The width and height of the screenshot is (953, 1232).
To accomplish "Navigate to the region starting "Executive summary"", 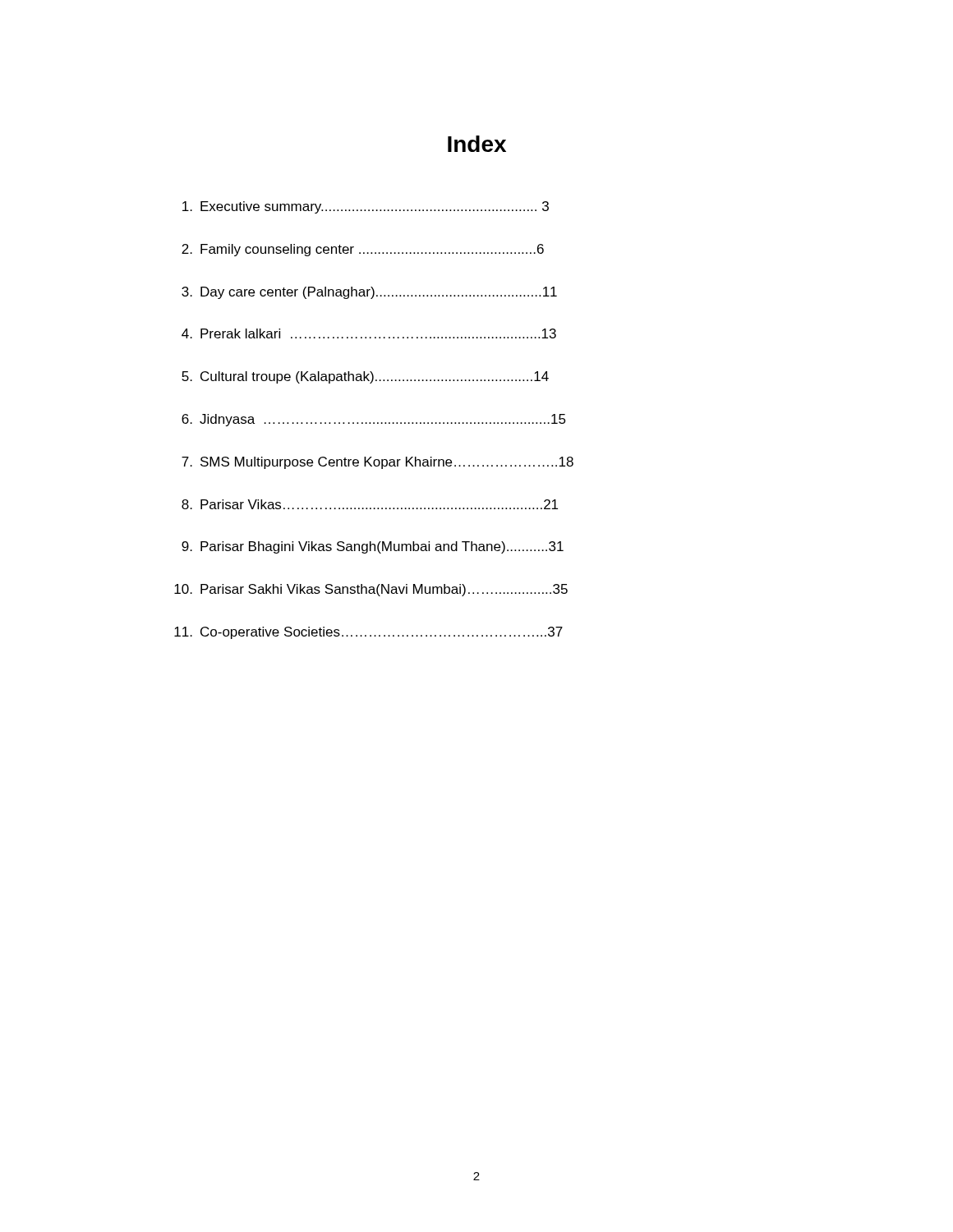I will click(x=476, y=207).
